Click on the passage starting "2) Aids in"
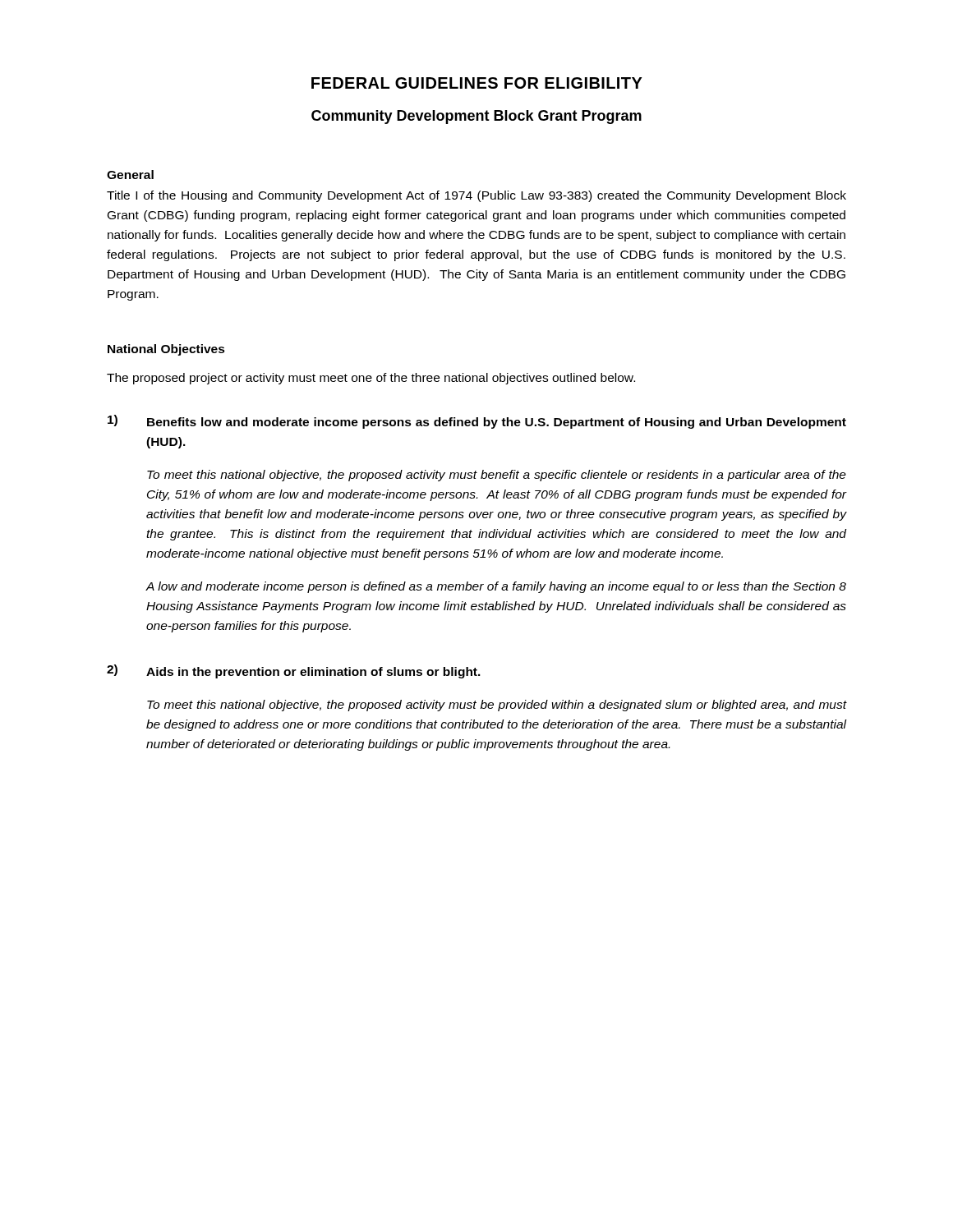 [476, 708]
